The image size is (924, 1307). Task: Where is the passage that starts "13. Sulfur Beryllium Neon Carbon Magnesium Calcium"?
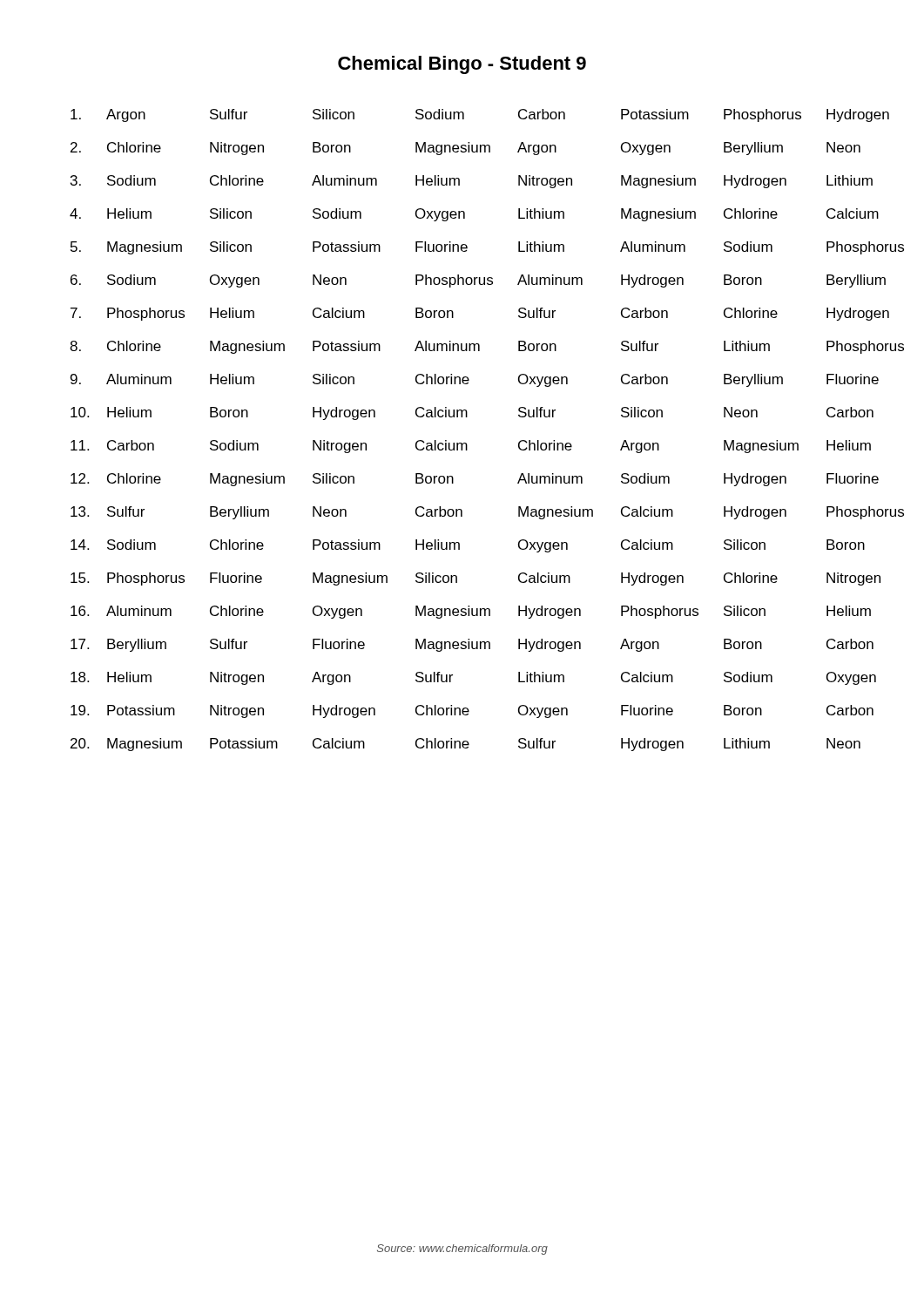tap(462, 512)
